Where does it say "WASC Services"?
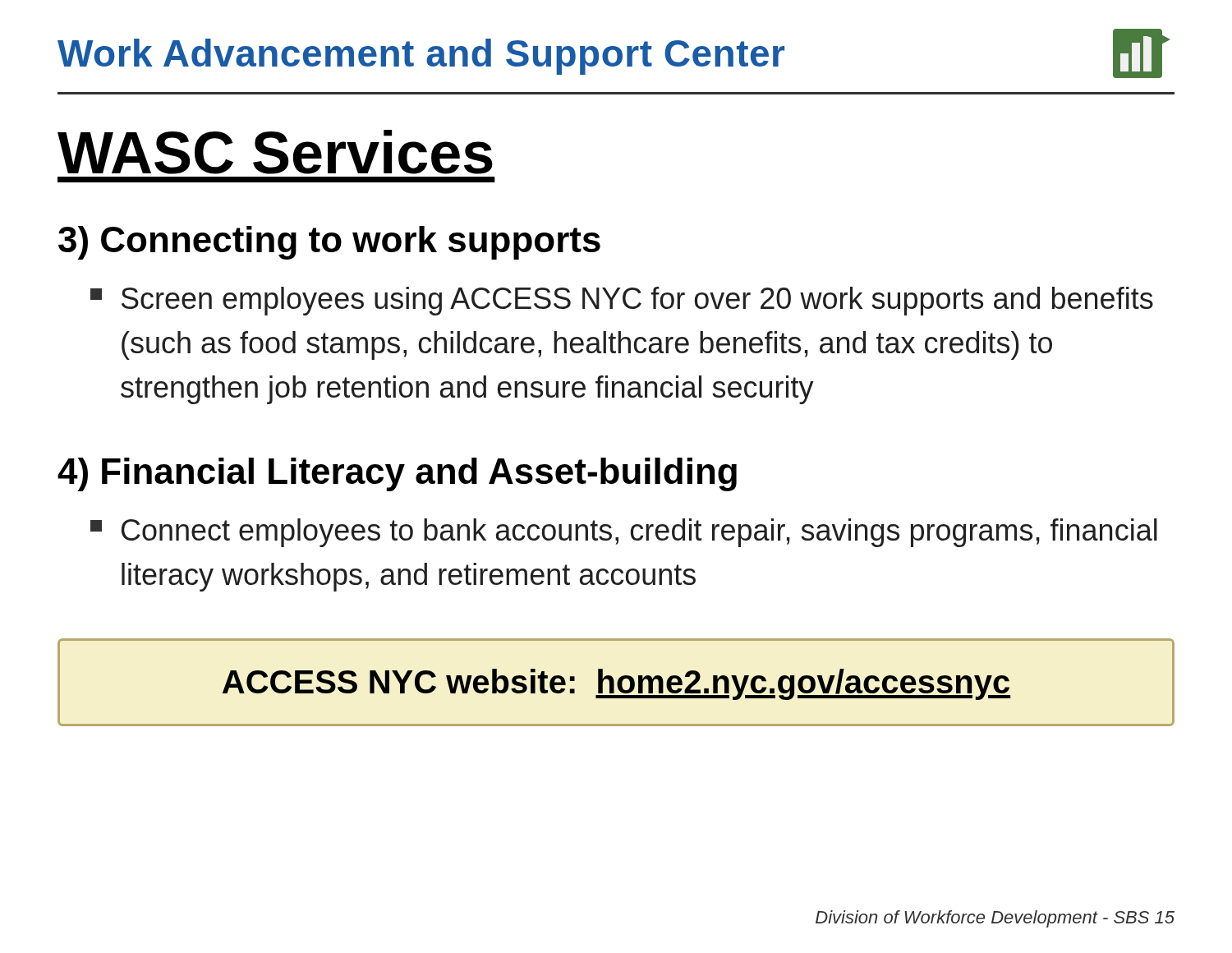The image size is (1232, 953). click(276, 153)
